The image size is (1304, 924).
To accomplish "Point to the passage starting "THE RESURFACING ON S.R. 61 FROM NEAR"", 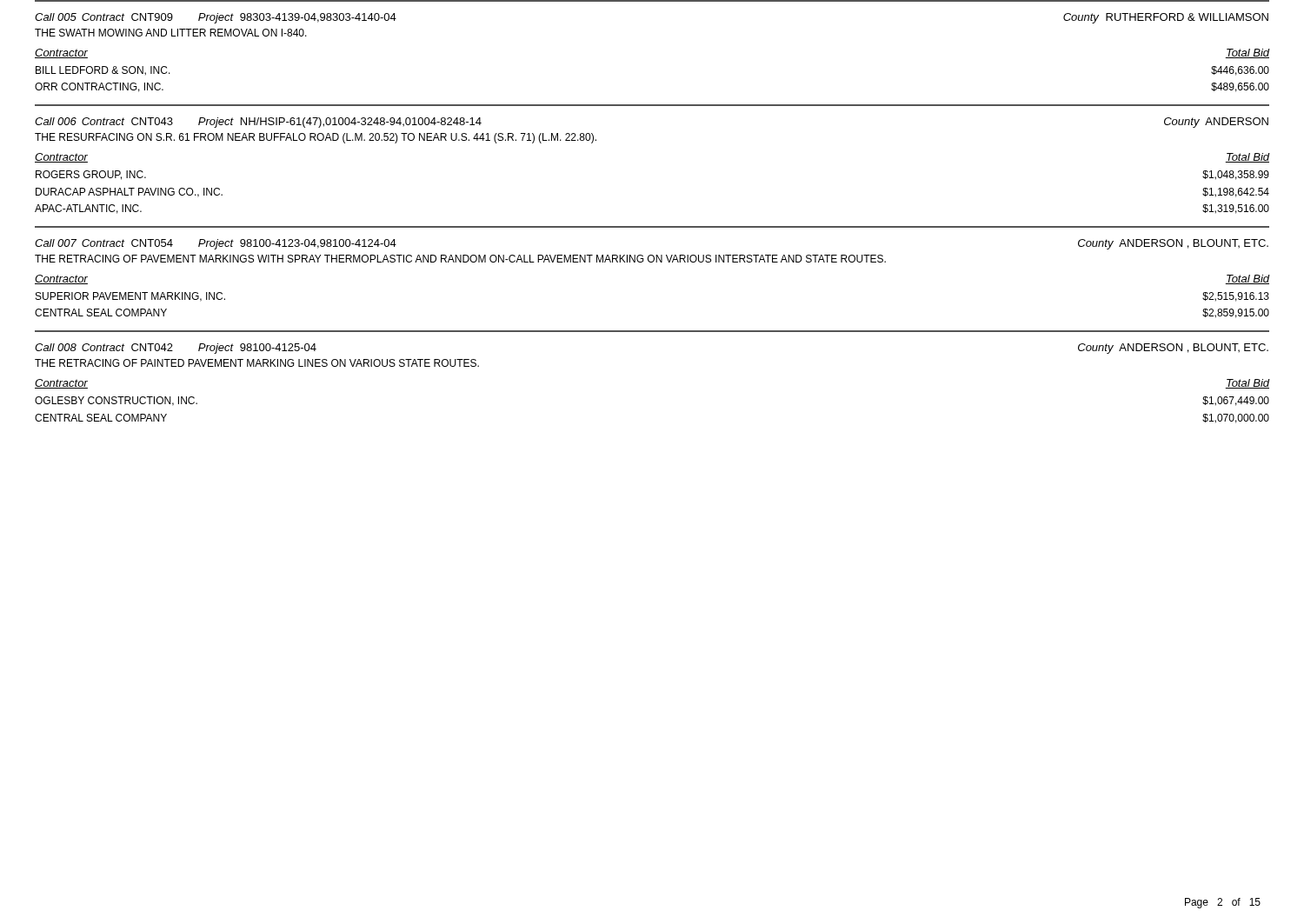I will click(316, 138).
